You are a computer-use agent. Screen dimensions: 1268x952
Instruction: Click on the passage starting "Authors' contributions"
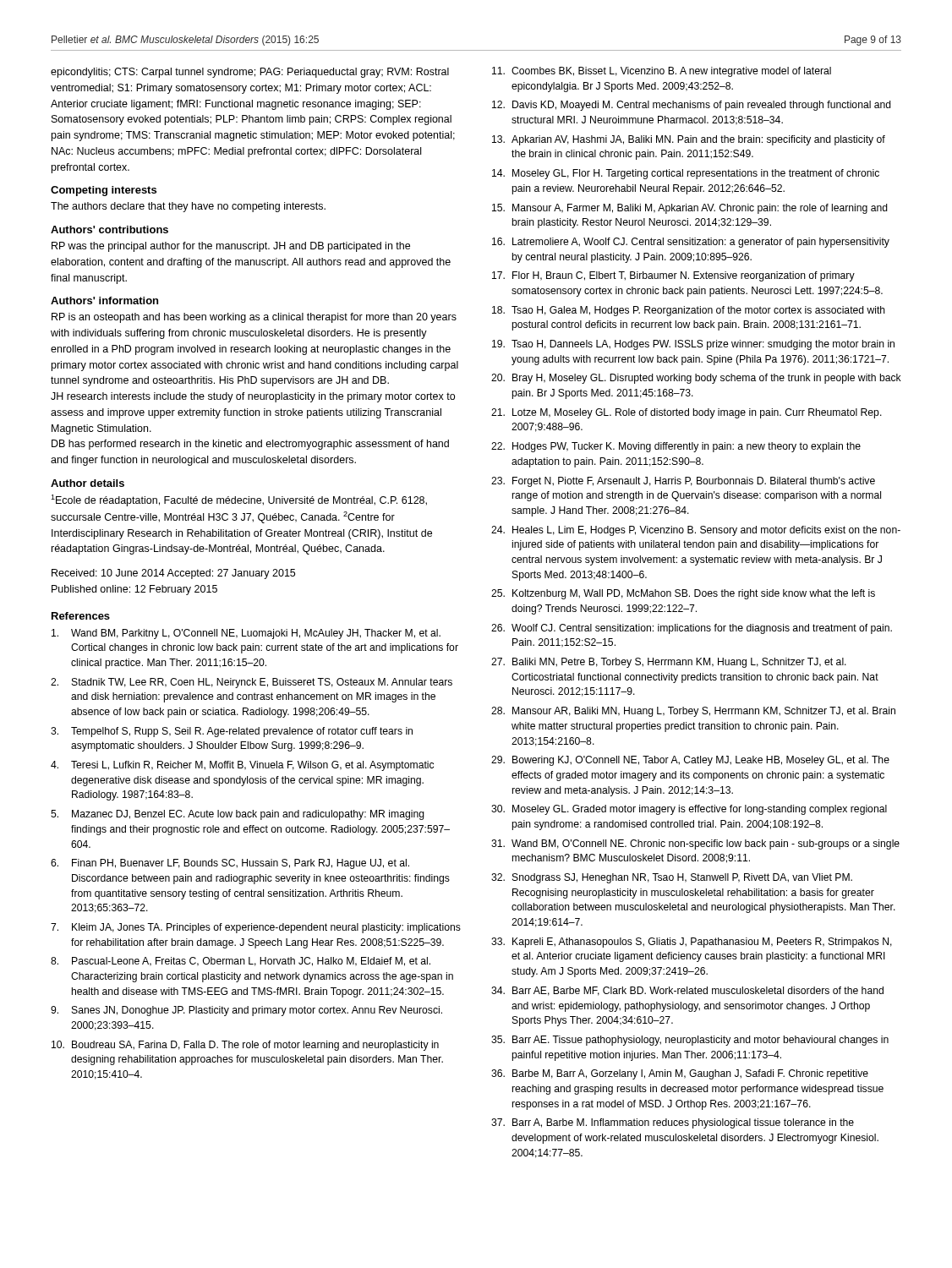click(110, 230)
